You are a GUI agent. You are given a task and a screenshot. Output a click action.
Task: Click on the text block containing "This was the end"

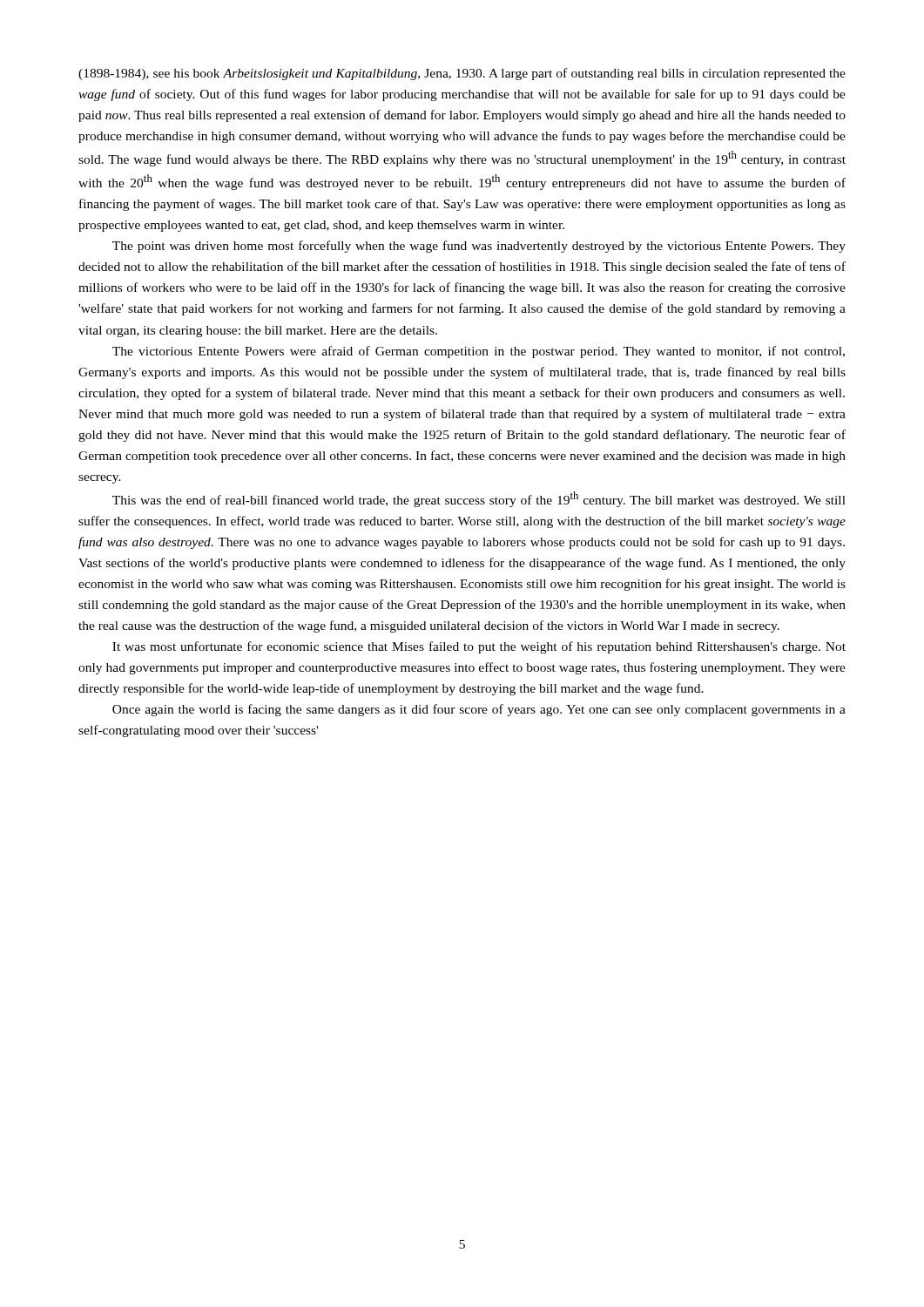462,561
